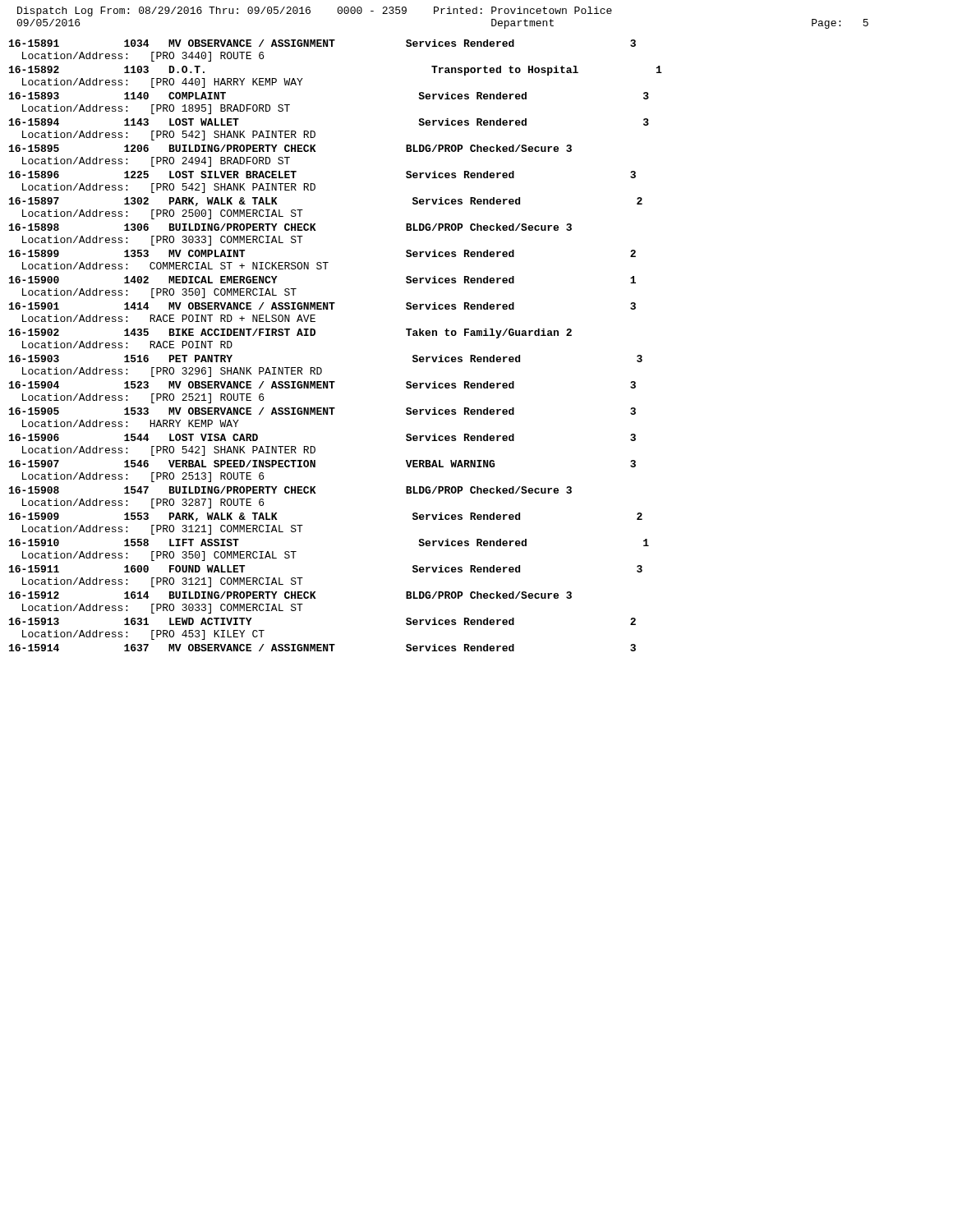Find the block on this page that starts "16-15910 1558 LIFT ASSIST Services Rendered"

point(476,549)
